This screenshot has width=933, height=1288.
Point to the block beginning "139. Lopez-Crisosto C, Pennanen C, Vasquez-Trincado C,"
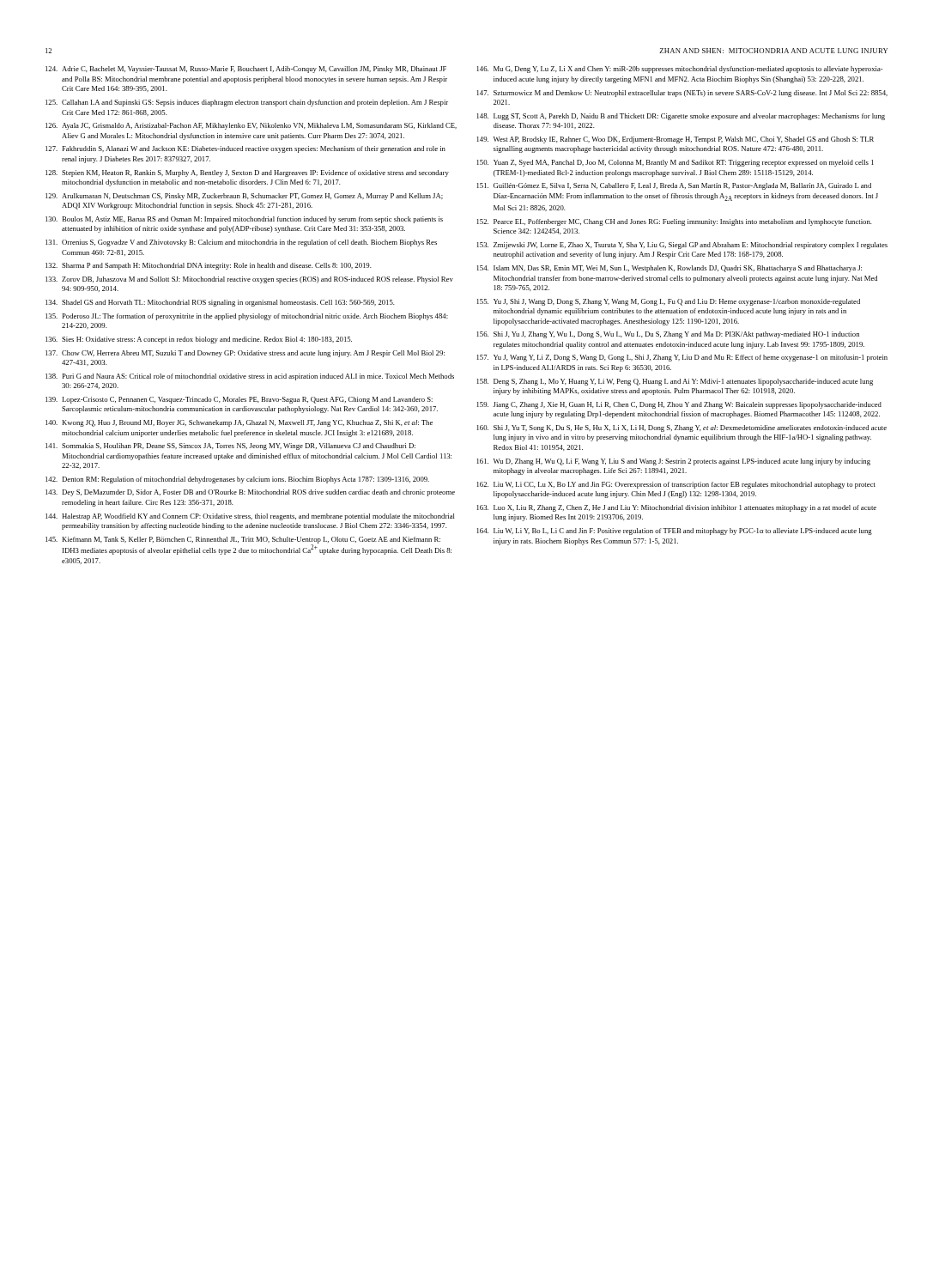tap(251, 405)
